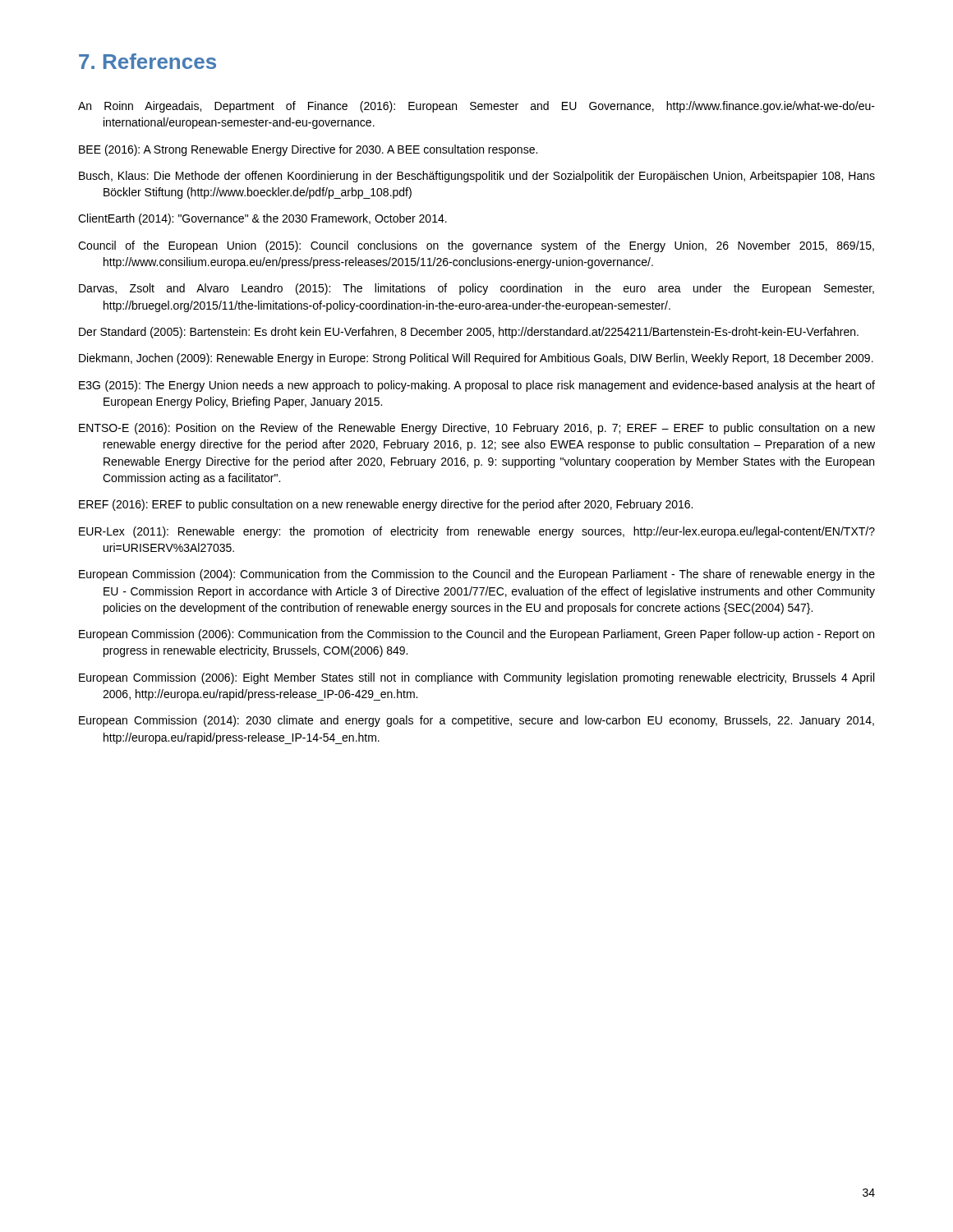Locate the block of text that opens with "European Commission (2014): 2030 climate and energy goals"
This screenshot has width=953, height=1232.
(x=476, y=729)
